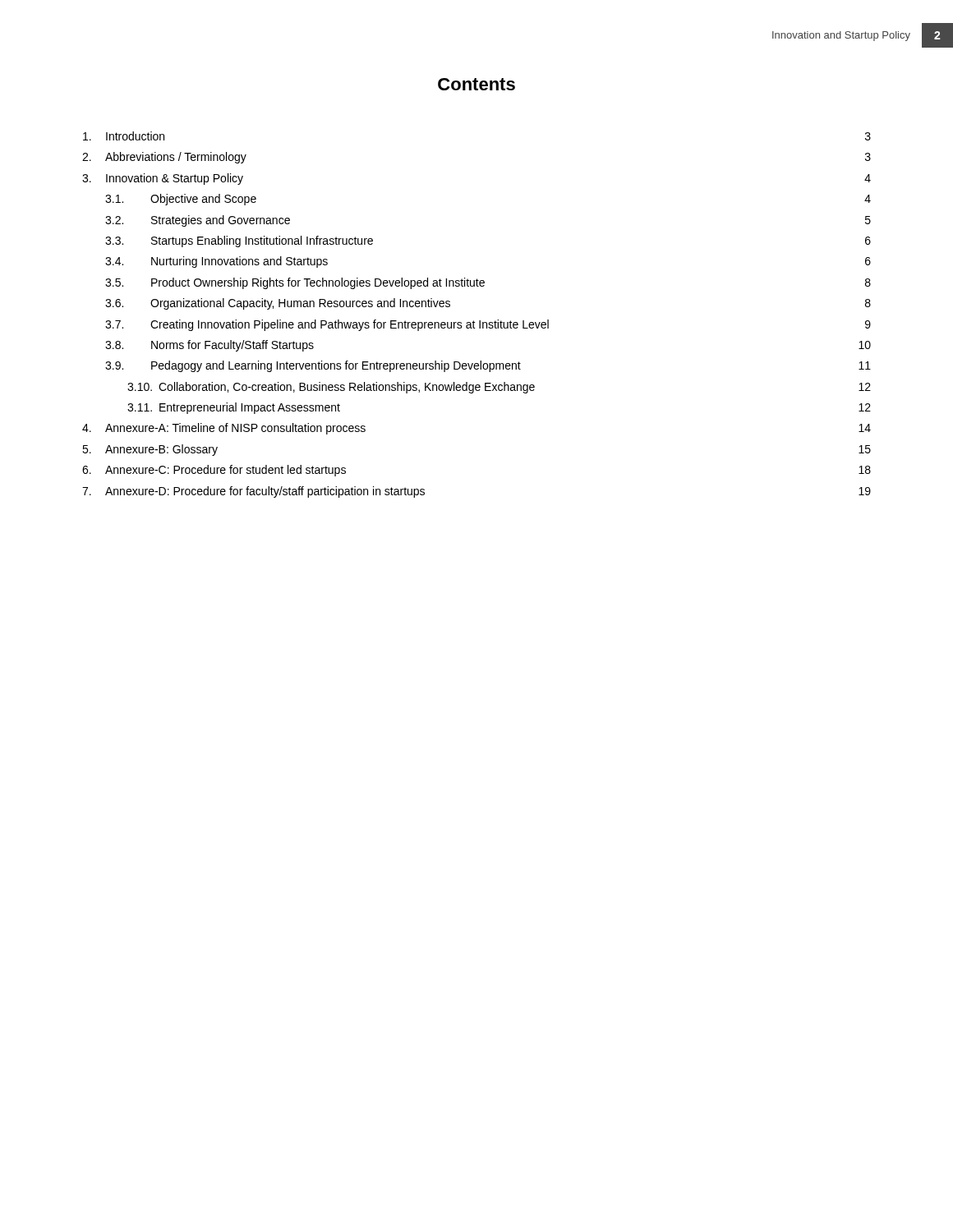Locate the list item that says "3.5. Product Ownership Rights for Technologies"
Screen dimensions: 1232x953
point(488,282)
